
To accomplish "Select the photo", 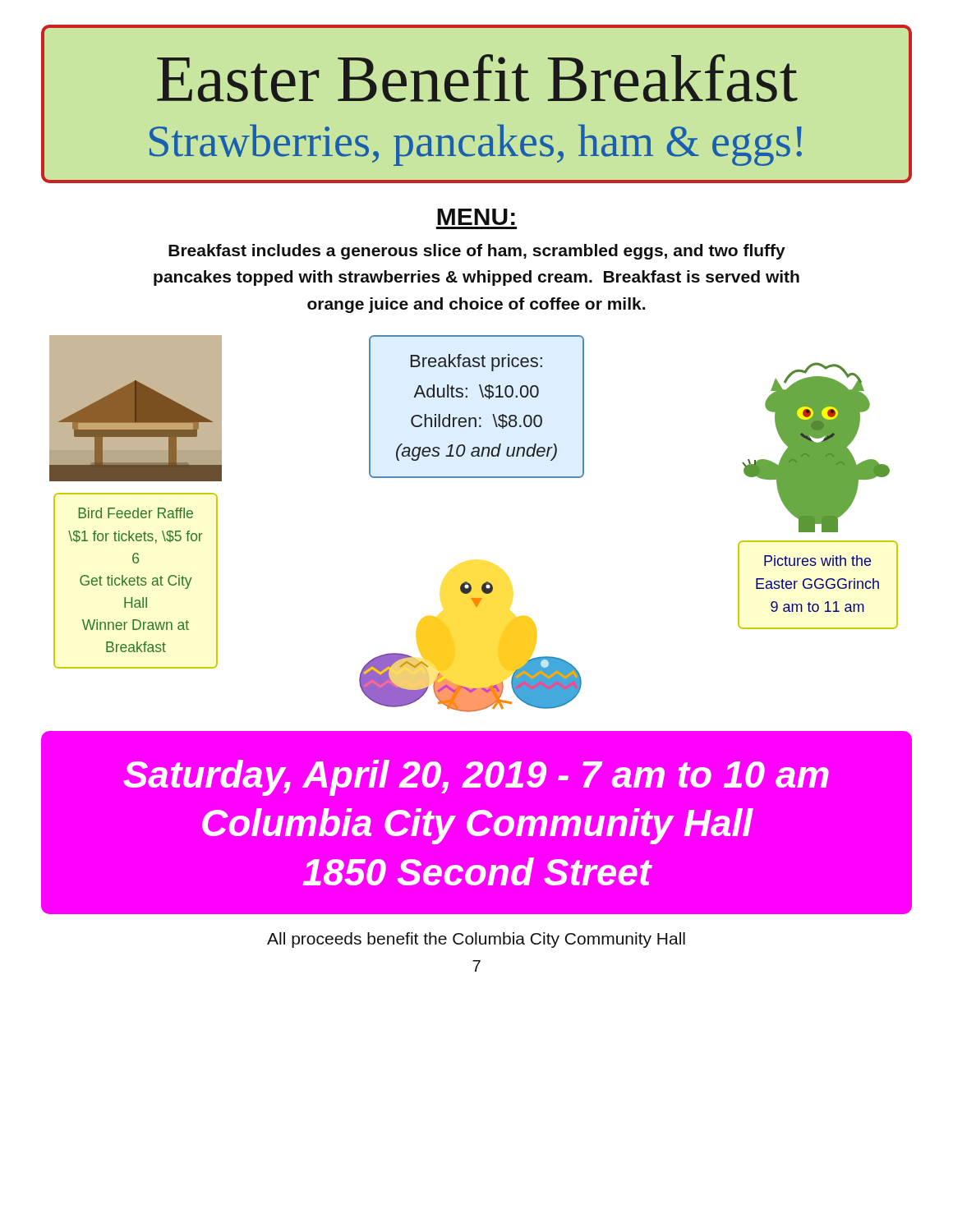I will (136, 409).
